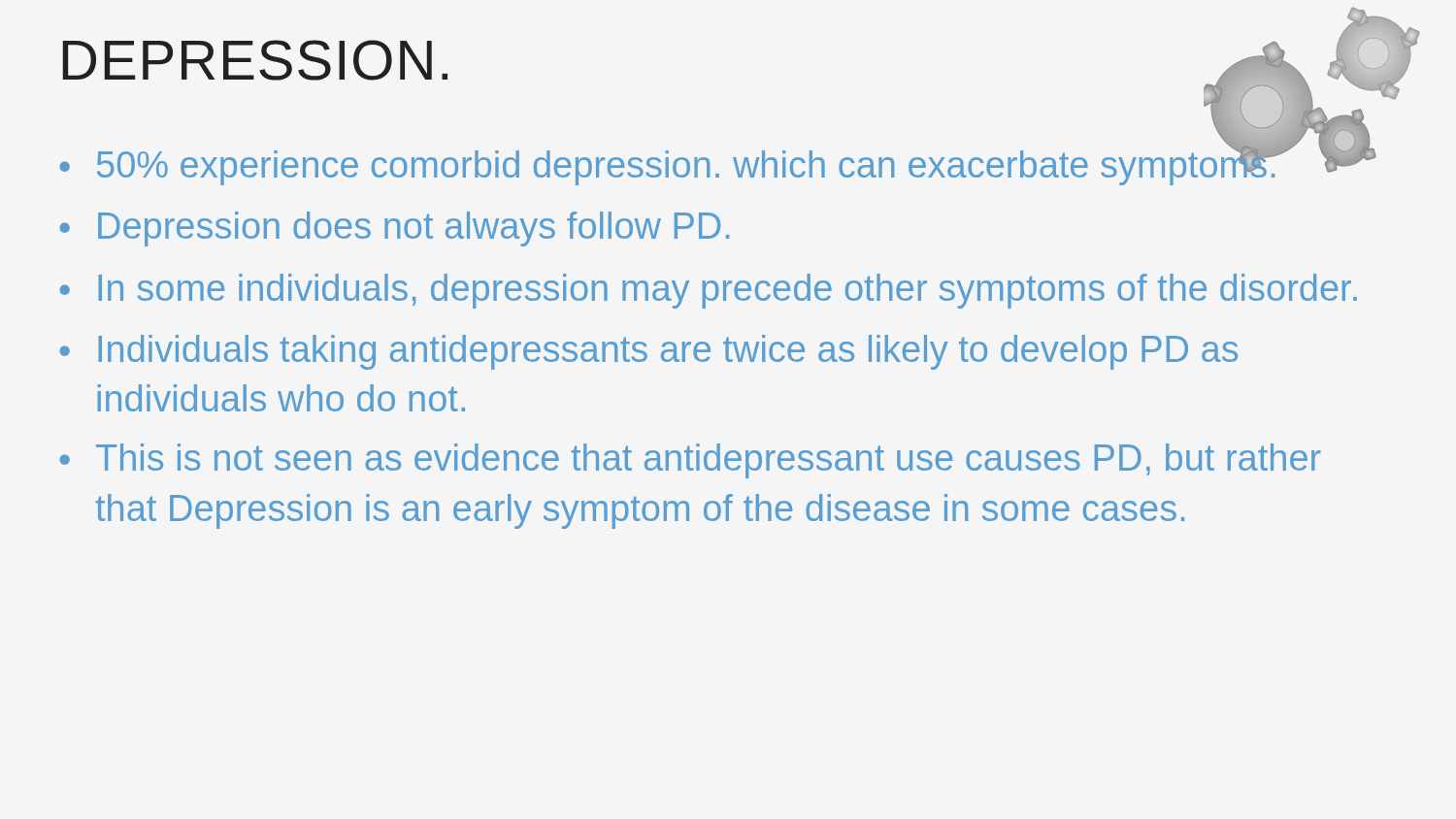Click on the illustration

[1330, 97]
